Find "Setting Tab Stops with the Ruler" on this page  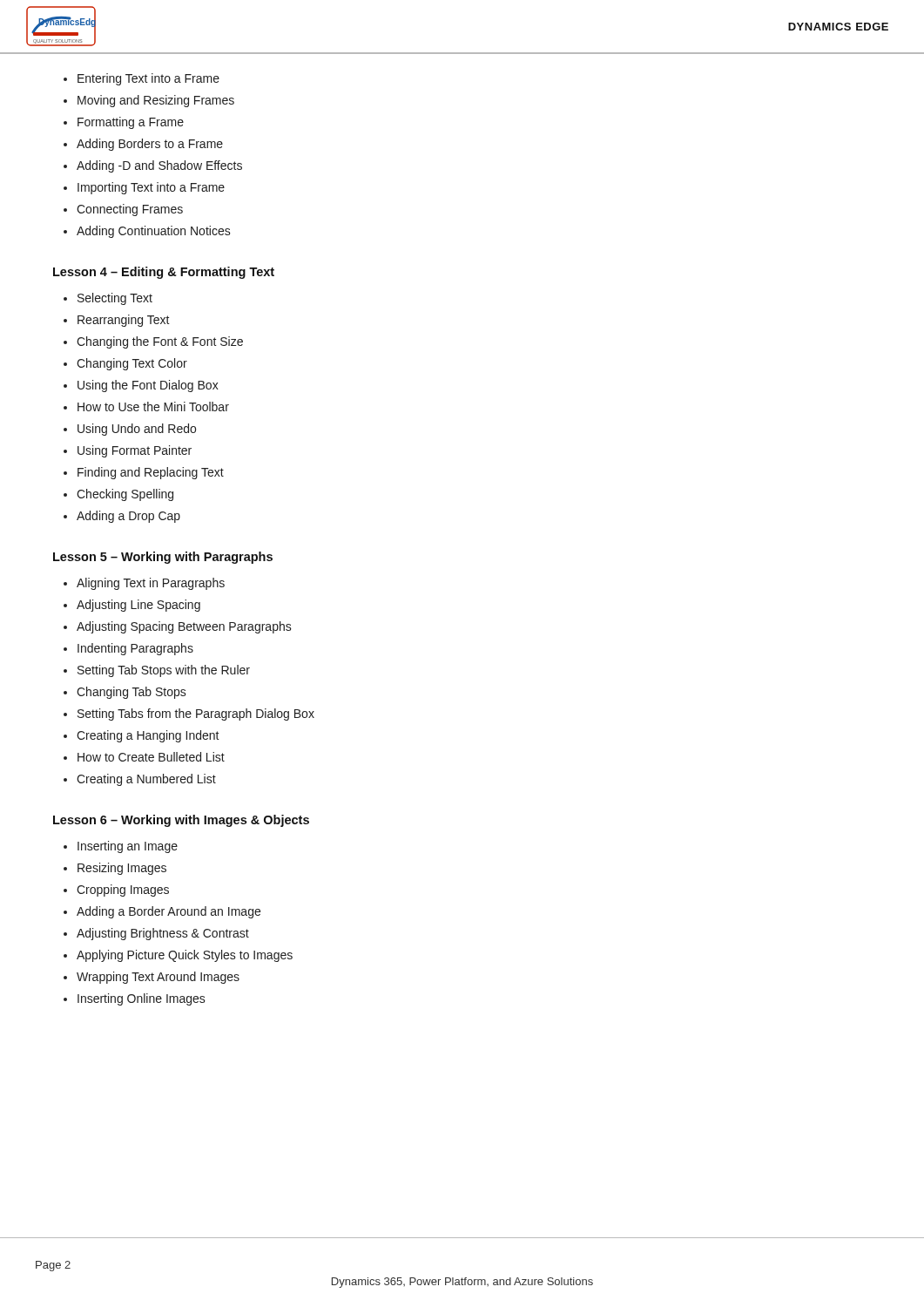tap(163, 670)
